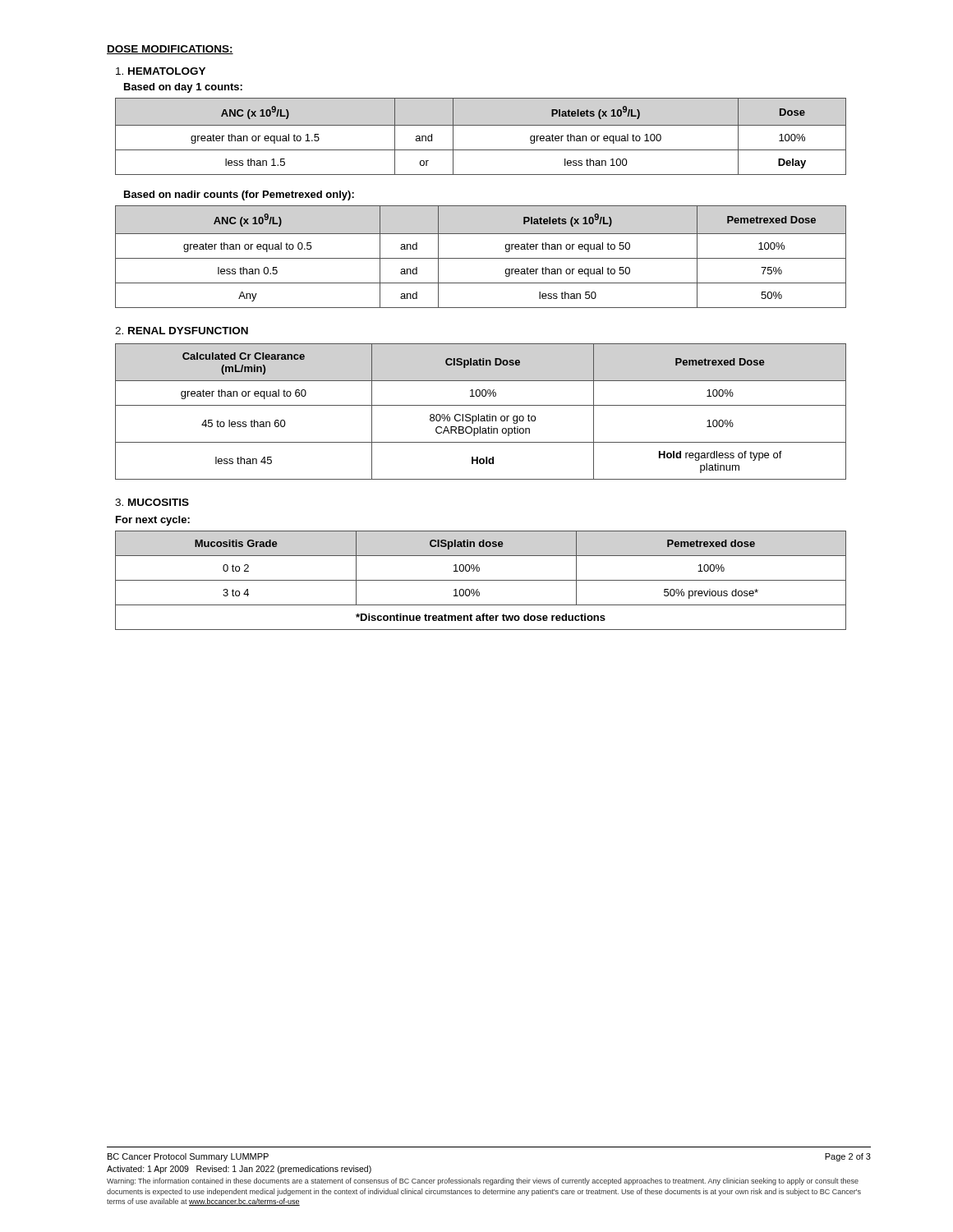Point to the block beginning "Based on nadir counts (for"
The width and height of the screenshot is (953, 1232).
(x=239, y=195)
